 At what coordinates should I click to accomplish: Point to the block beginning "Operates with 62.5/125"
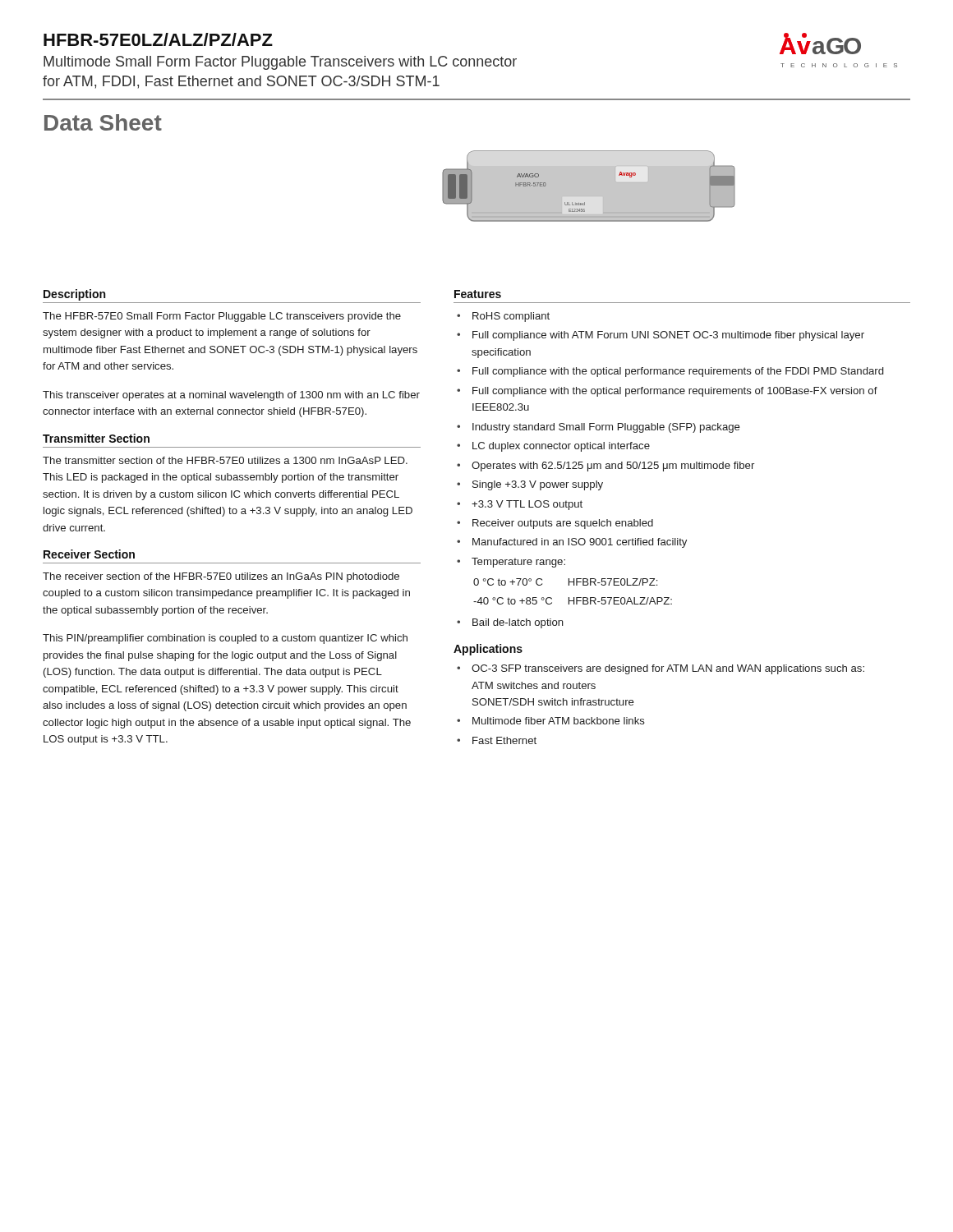tap(613, 465)
